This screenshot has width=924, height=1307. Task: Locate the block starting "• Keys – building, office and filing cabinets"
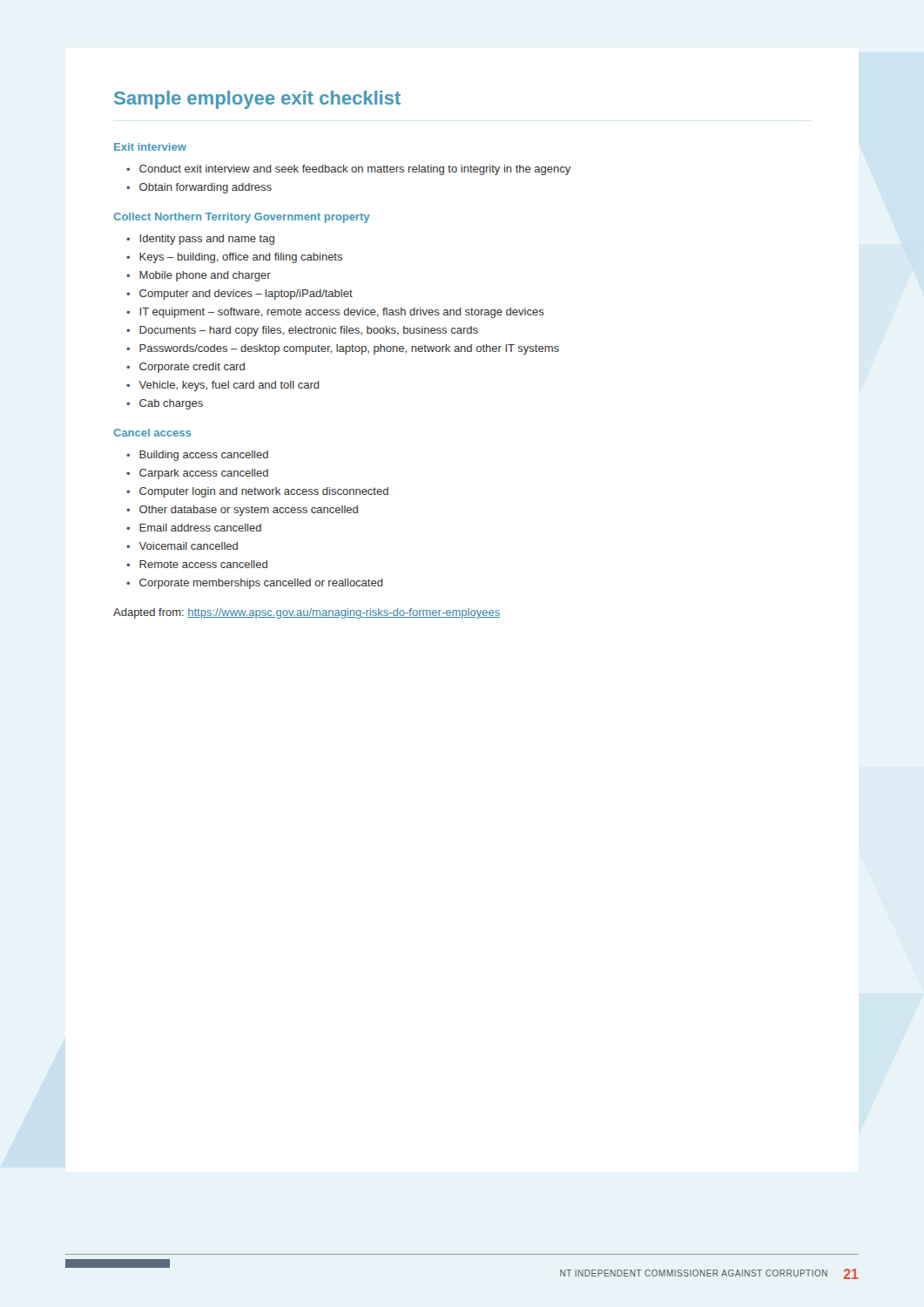pyautogui.click(x=234, y=258)
